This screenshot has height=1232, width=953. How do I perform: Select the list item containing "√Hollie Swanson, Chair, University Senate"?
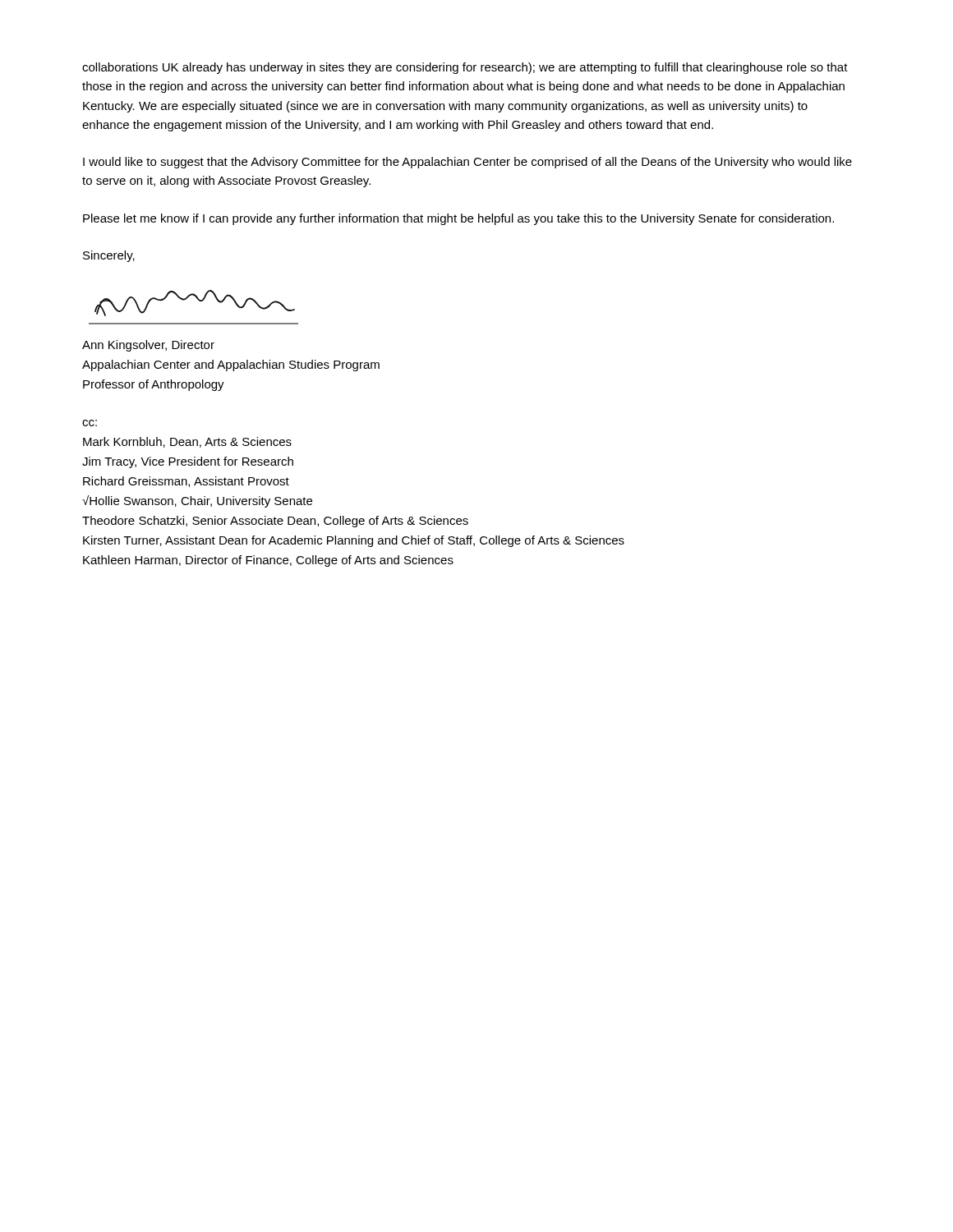pos(198,501)
